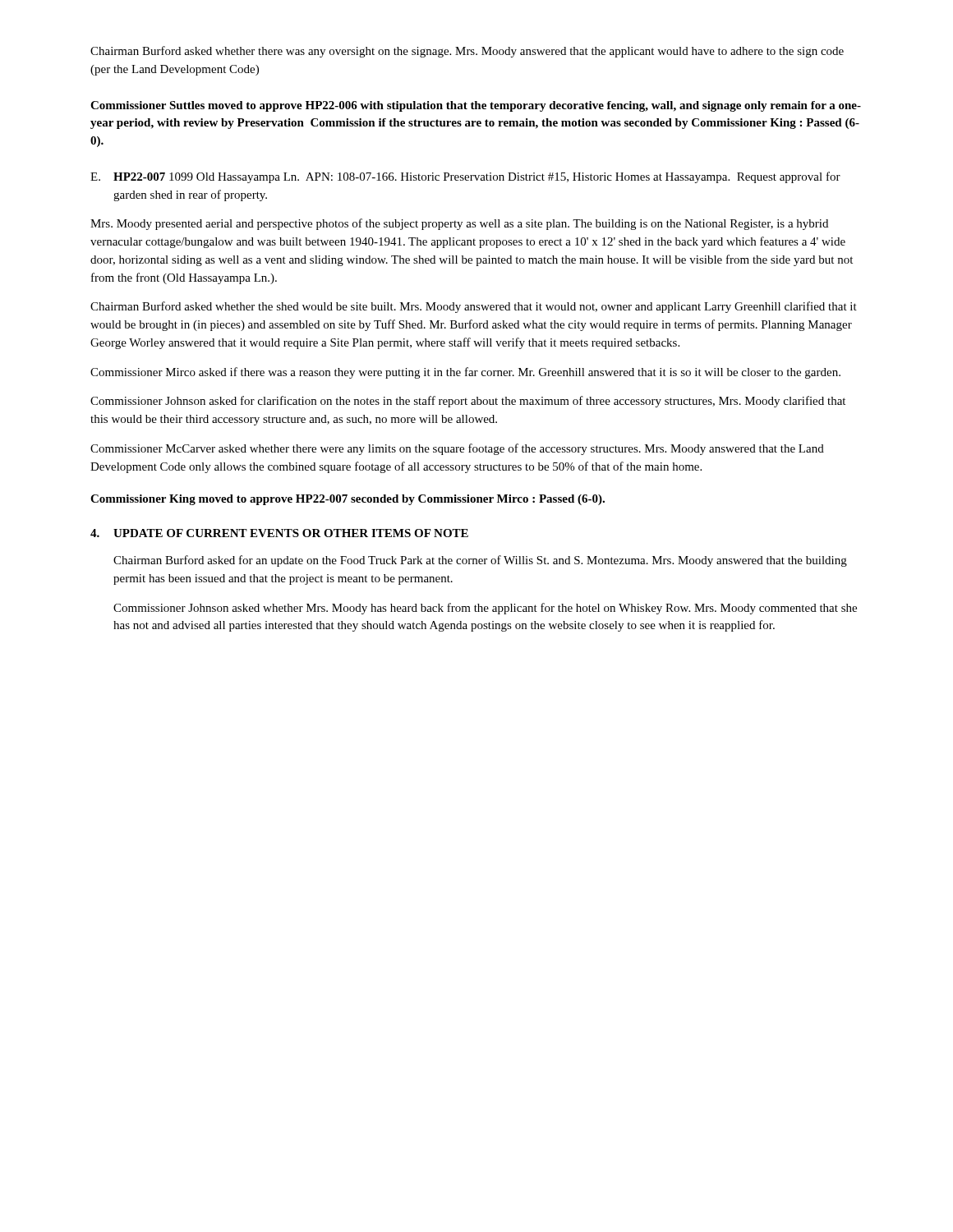Find the region starting "Commissioner McCarver asked"
This screenshot has height=1232, width=953.
tap(457, 457)
